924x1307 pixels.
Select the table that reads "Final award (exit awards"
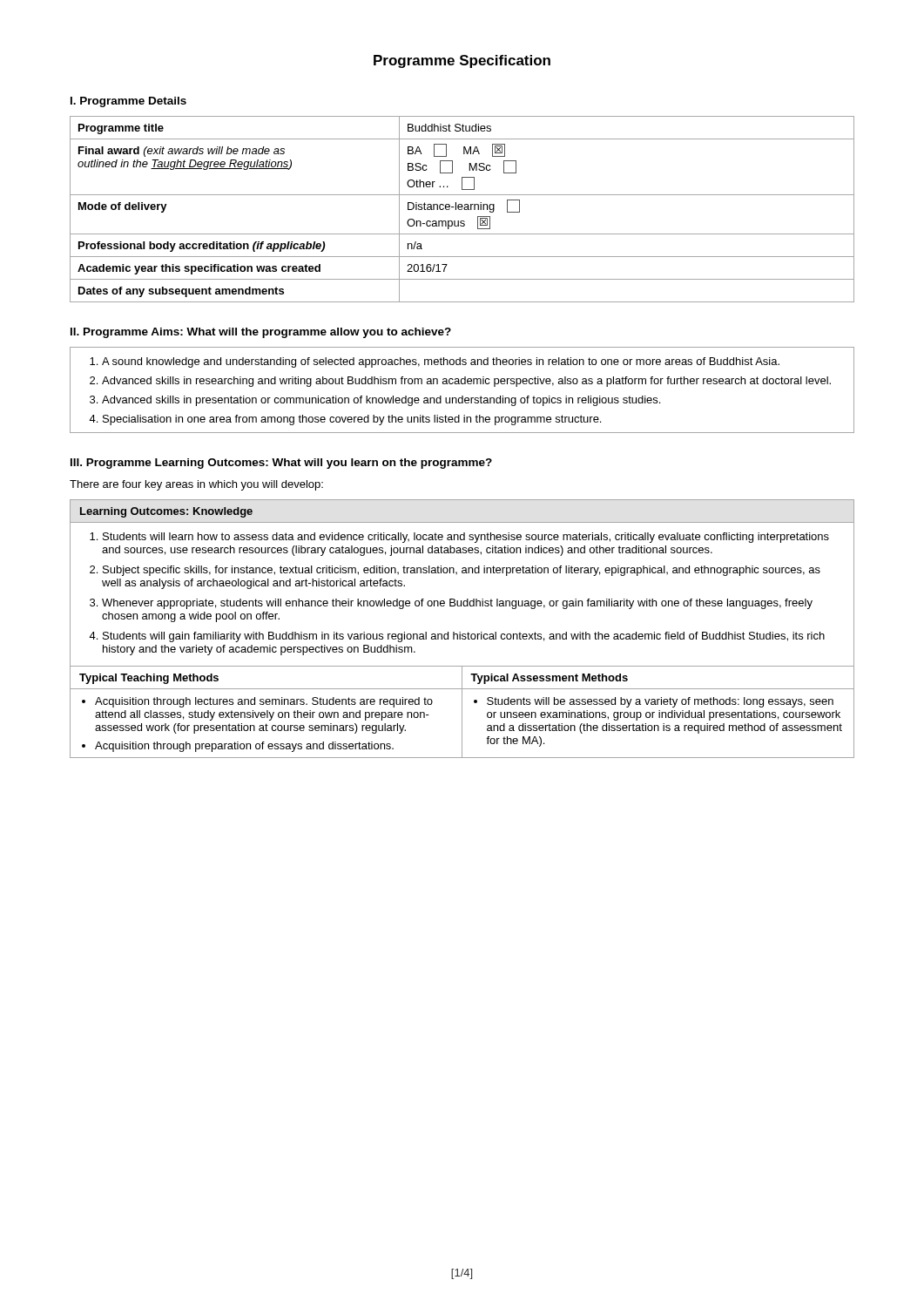click(462, 209)
